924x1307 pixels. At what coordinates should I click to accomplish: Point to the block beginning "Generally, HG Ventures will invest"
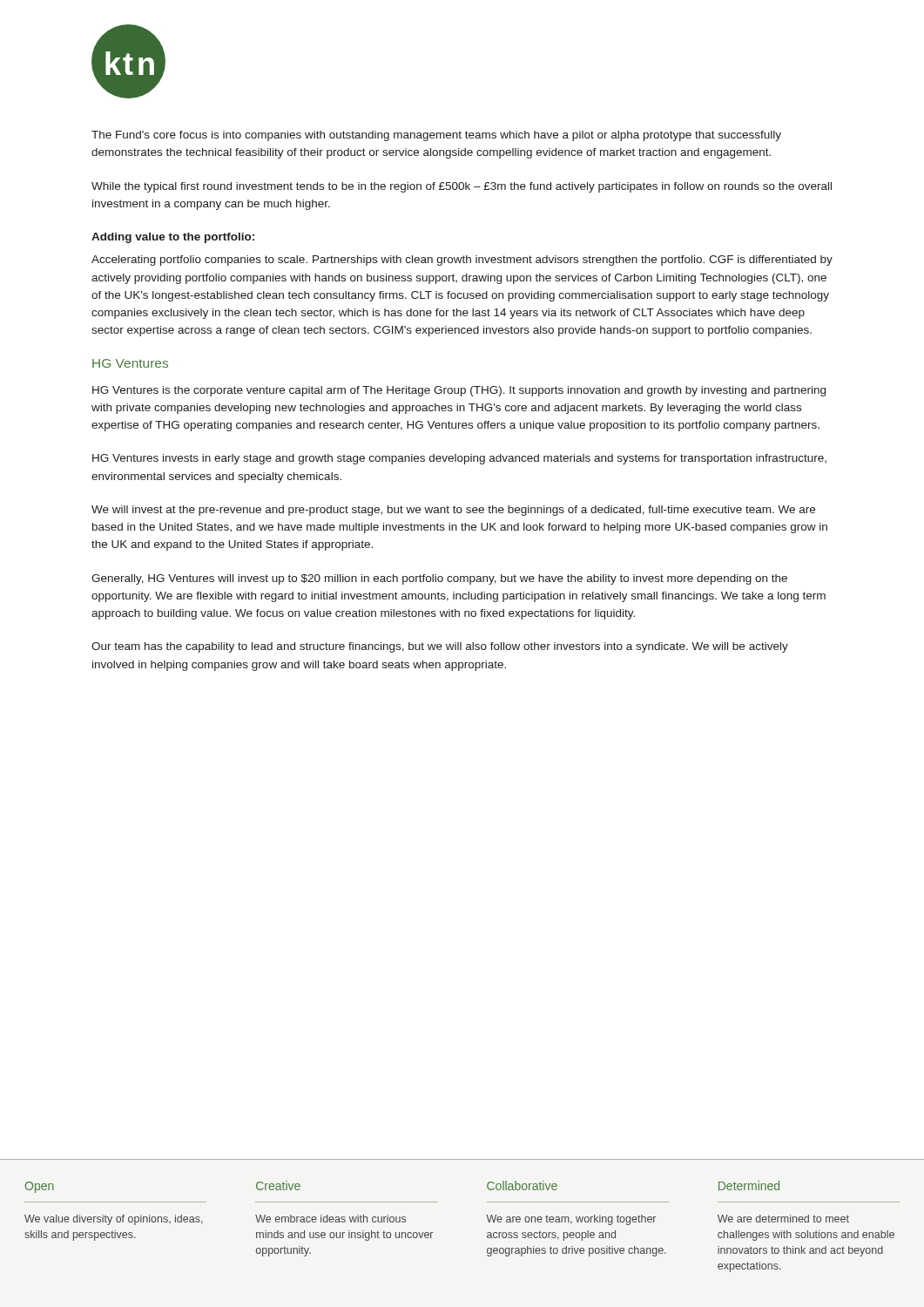point(462,596)
